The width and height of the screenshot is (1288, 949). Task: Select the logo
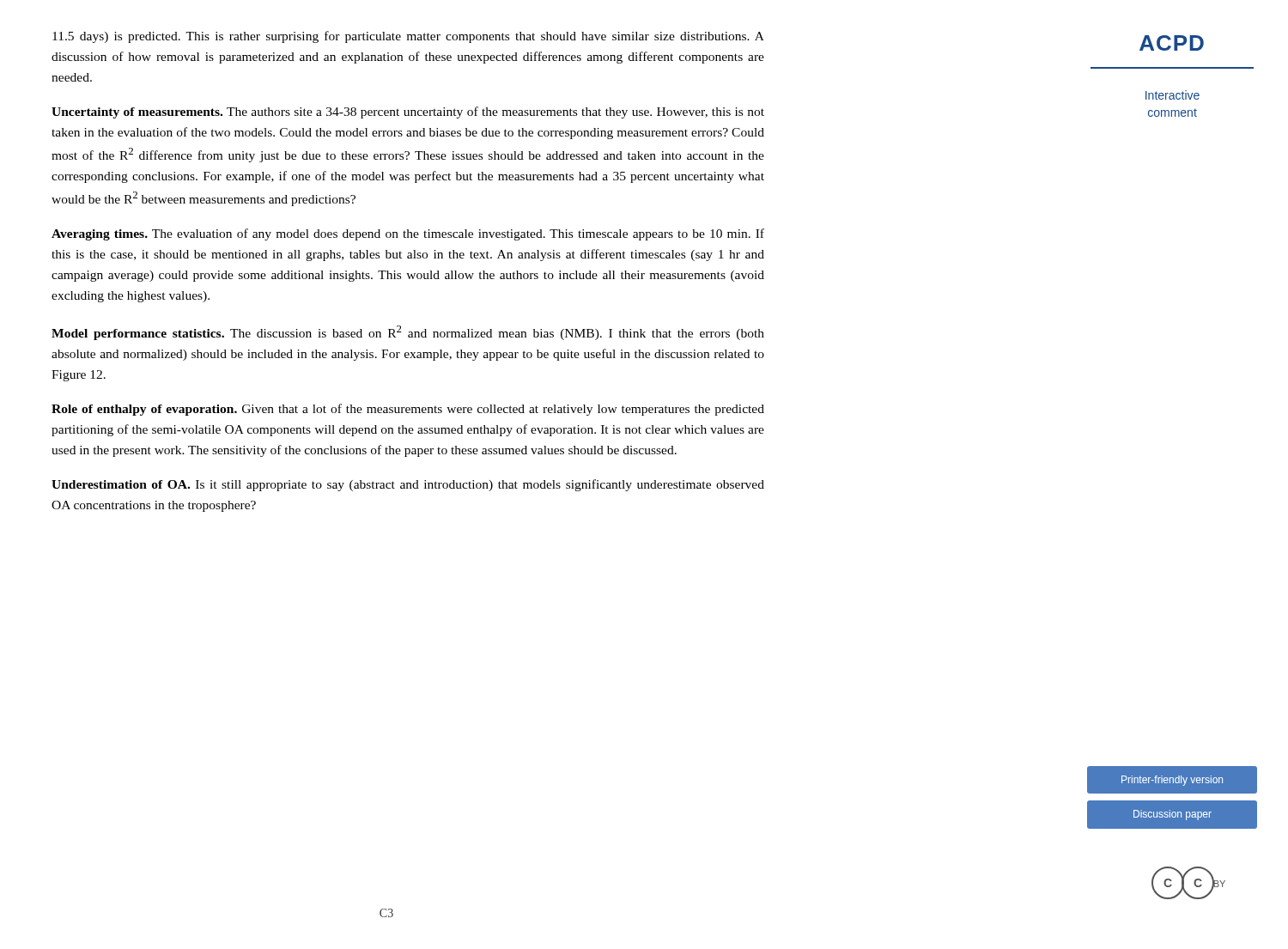click(x=1194, y=886)
